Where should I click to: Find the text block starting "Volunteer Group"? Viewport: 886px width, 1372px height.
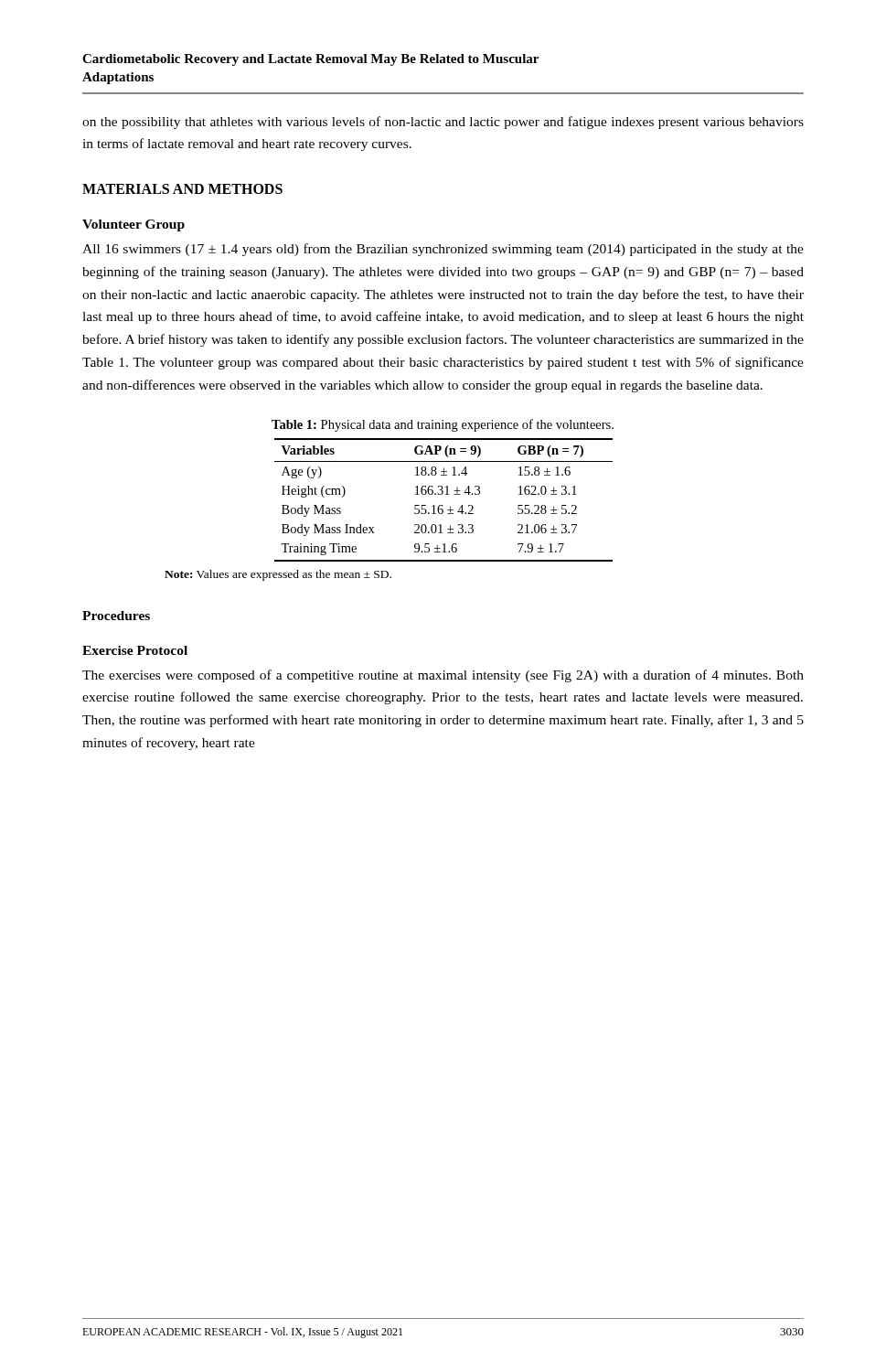(x=134, y=224)
